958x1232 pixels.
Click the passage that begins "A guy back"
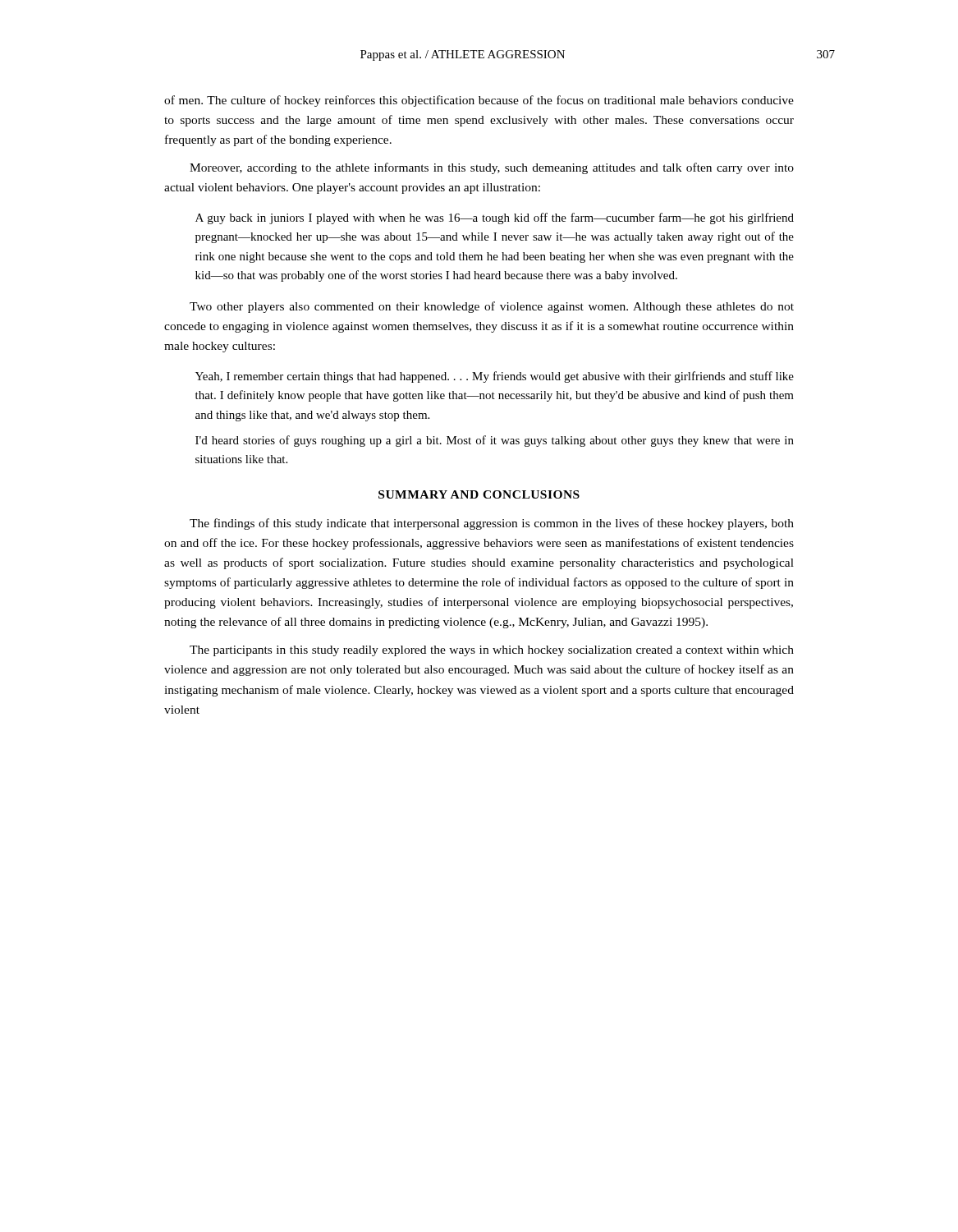coord(494,247)
